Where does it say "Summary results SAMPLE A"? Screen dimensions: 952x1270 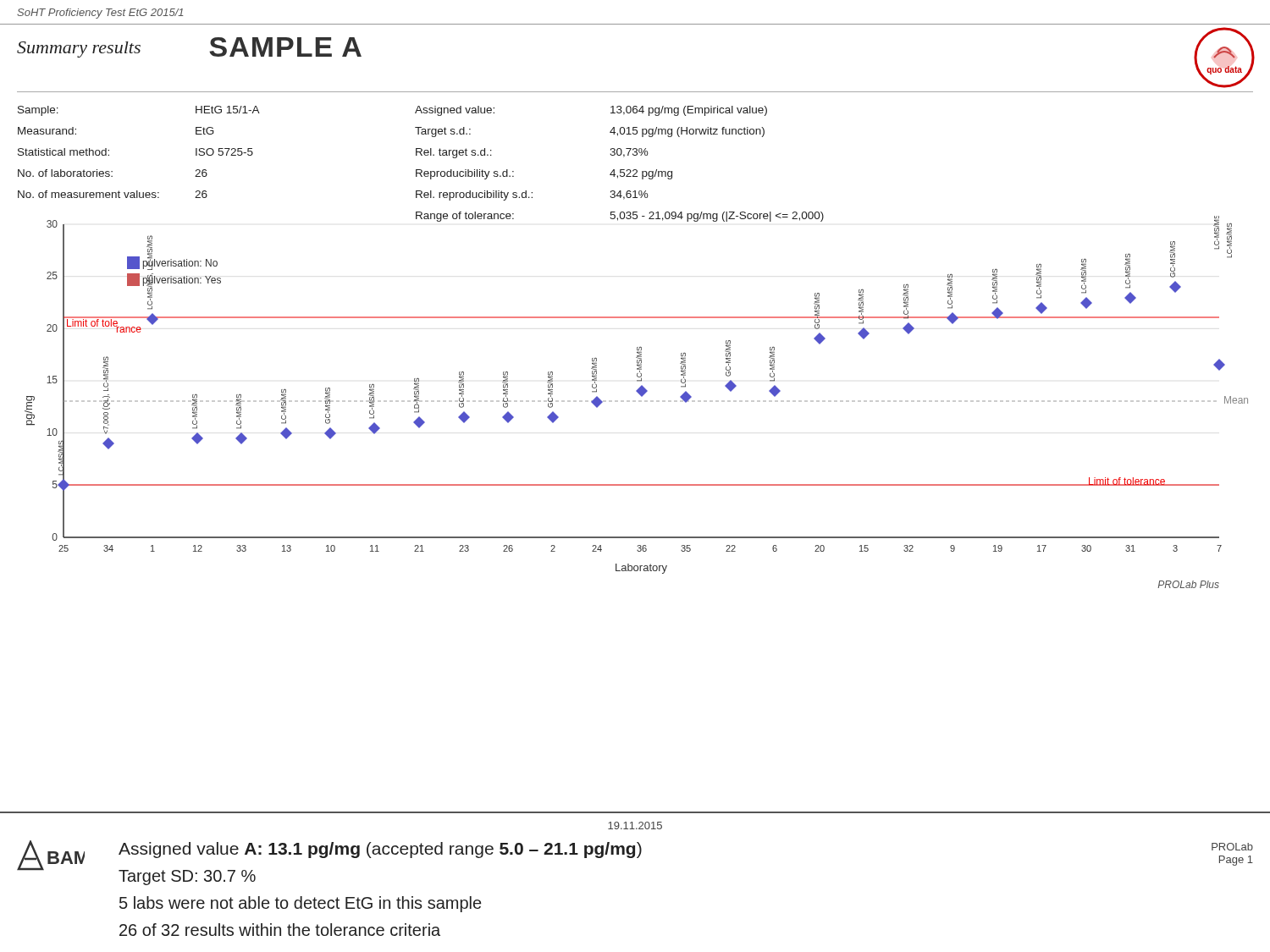click(78, 47)
